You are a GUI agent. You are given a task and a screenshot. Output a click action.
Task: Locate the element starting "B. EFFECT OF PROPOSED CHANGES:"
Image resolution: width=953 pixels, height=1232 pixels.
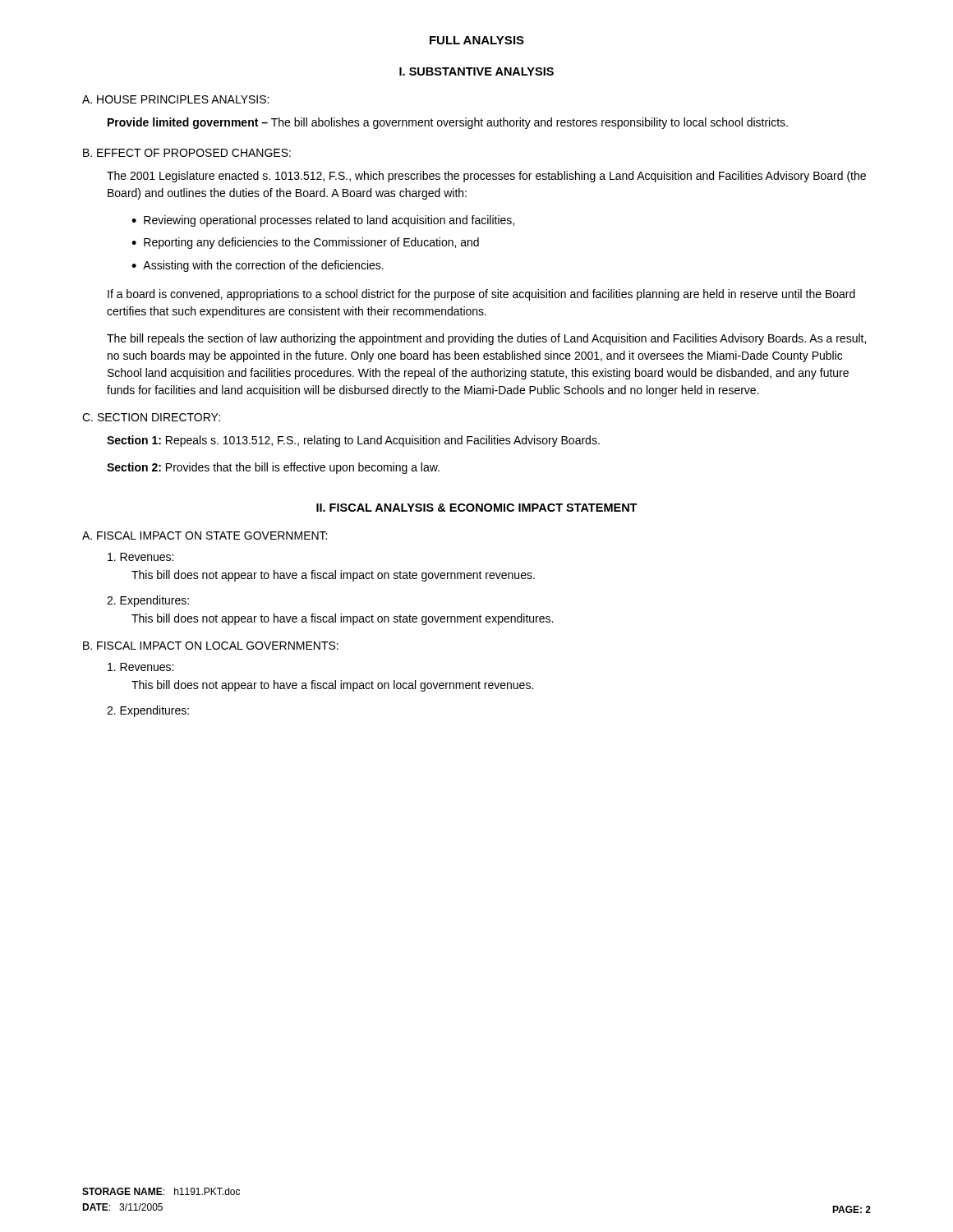187,153
